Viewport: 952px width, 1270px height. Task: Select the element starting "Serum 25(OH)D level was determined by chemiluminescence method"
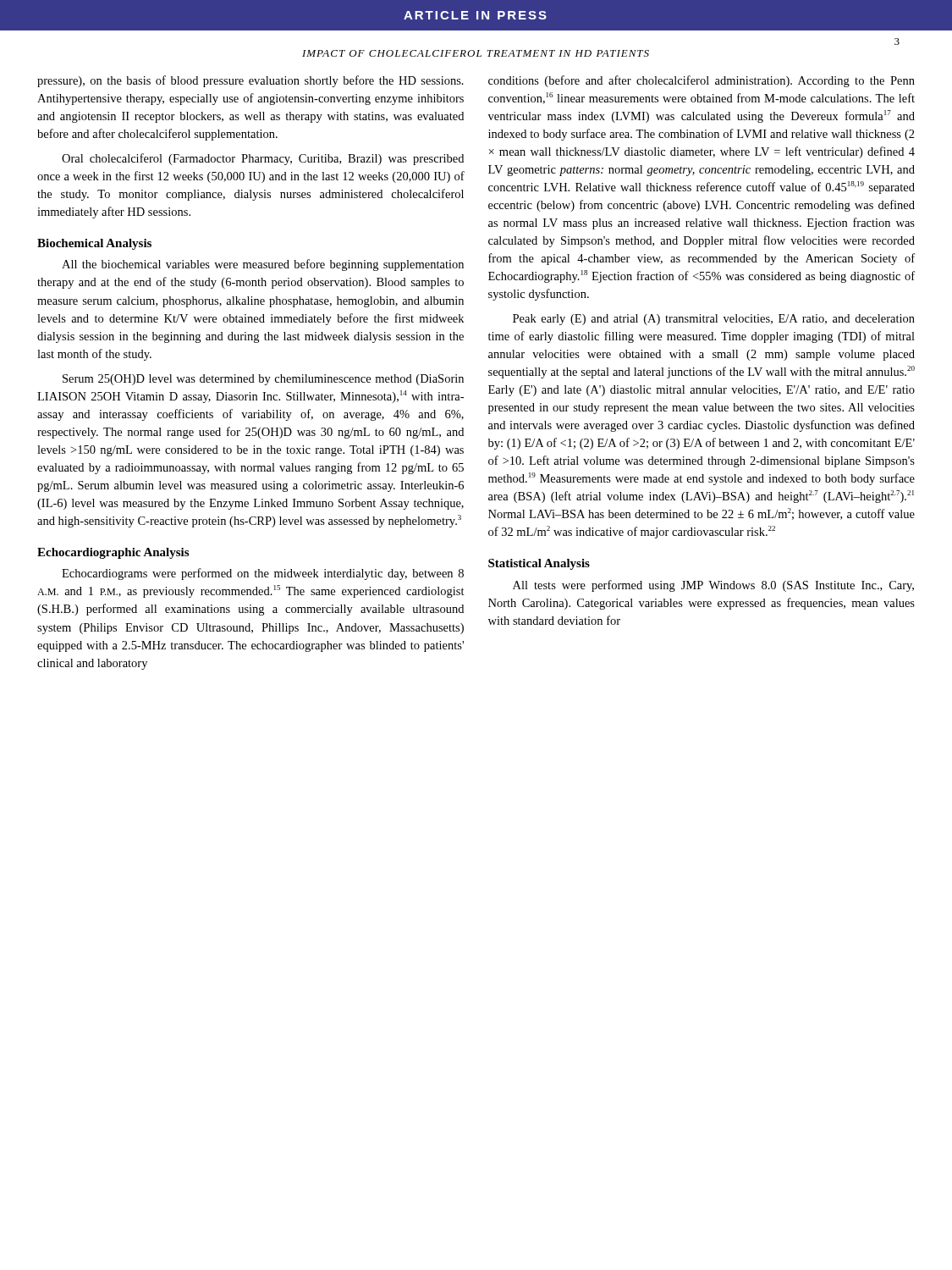[x=251, y=450]
